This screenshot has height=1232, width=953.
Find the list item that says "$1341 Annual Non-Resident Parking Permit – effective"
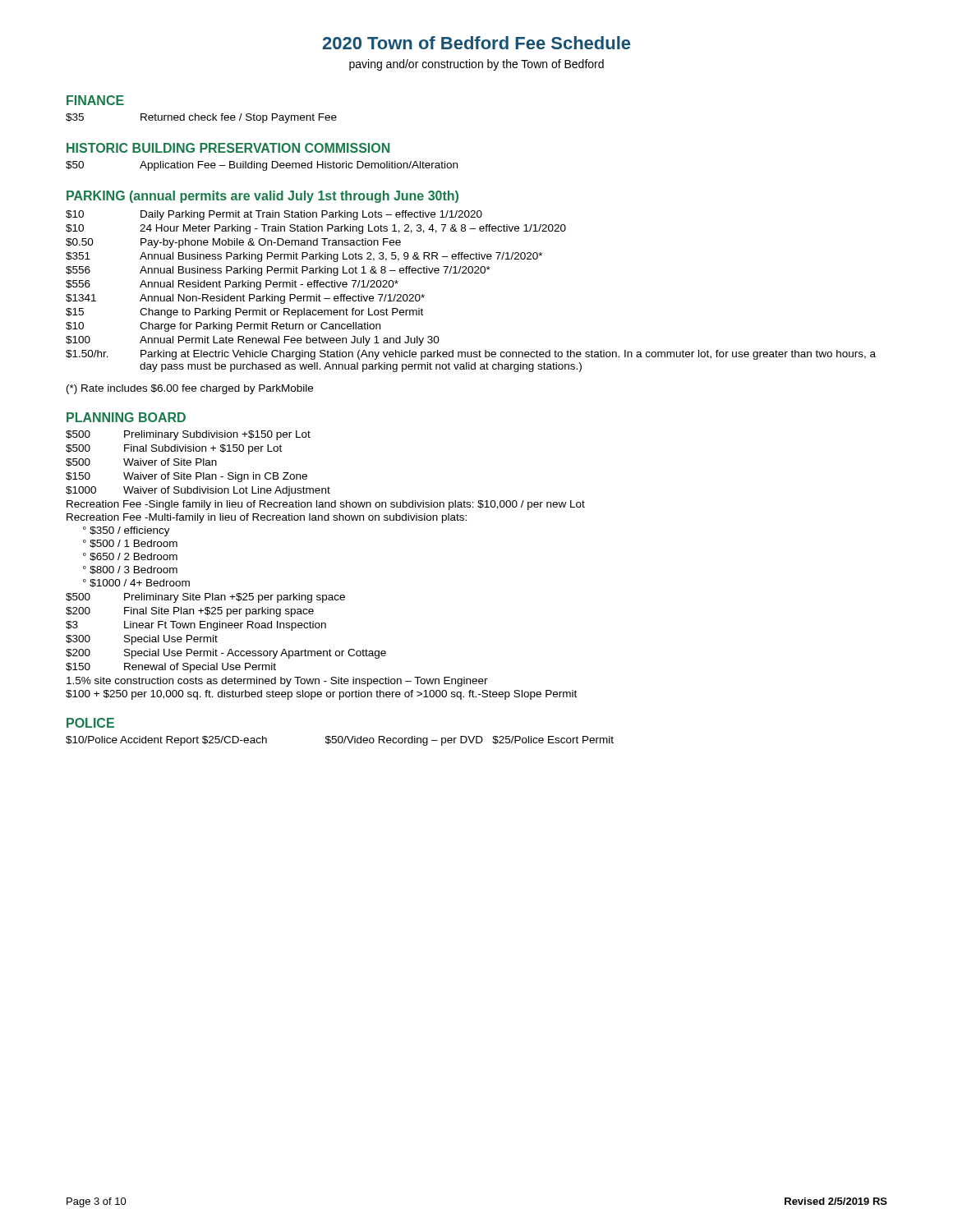click(x=245, y=299)
